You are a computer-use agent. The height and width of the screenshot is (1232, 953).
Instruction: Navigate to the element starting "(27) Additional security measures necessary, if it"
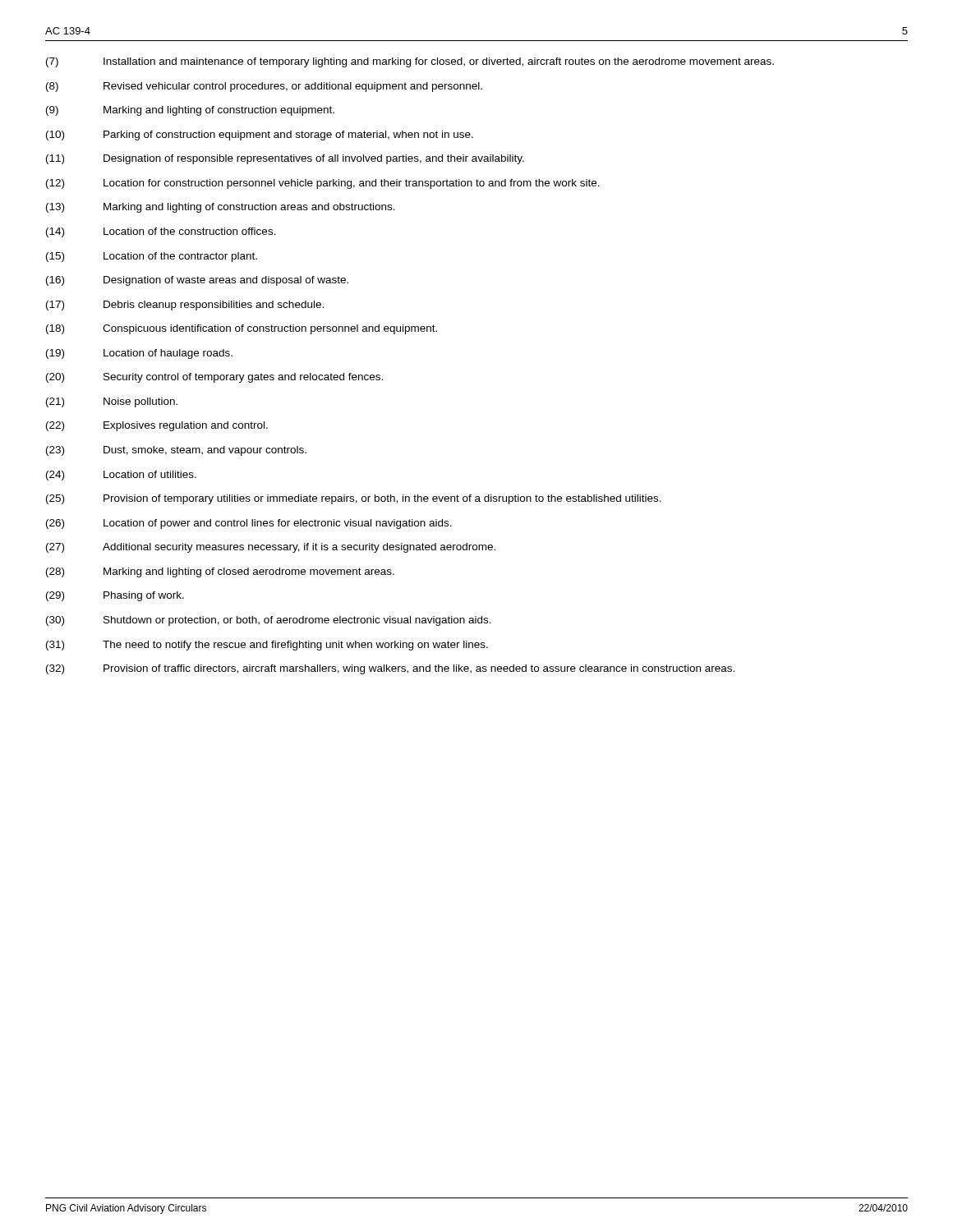click(x=476, y=547)
